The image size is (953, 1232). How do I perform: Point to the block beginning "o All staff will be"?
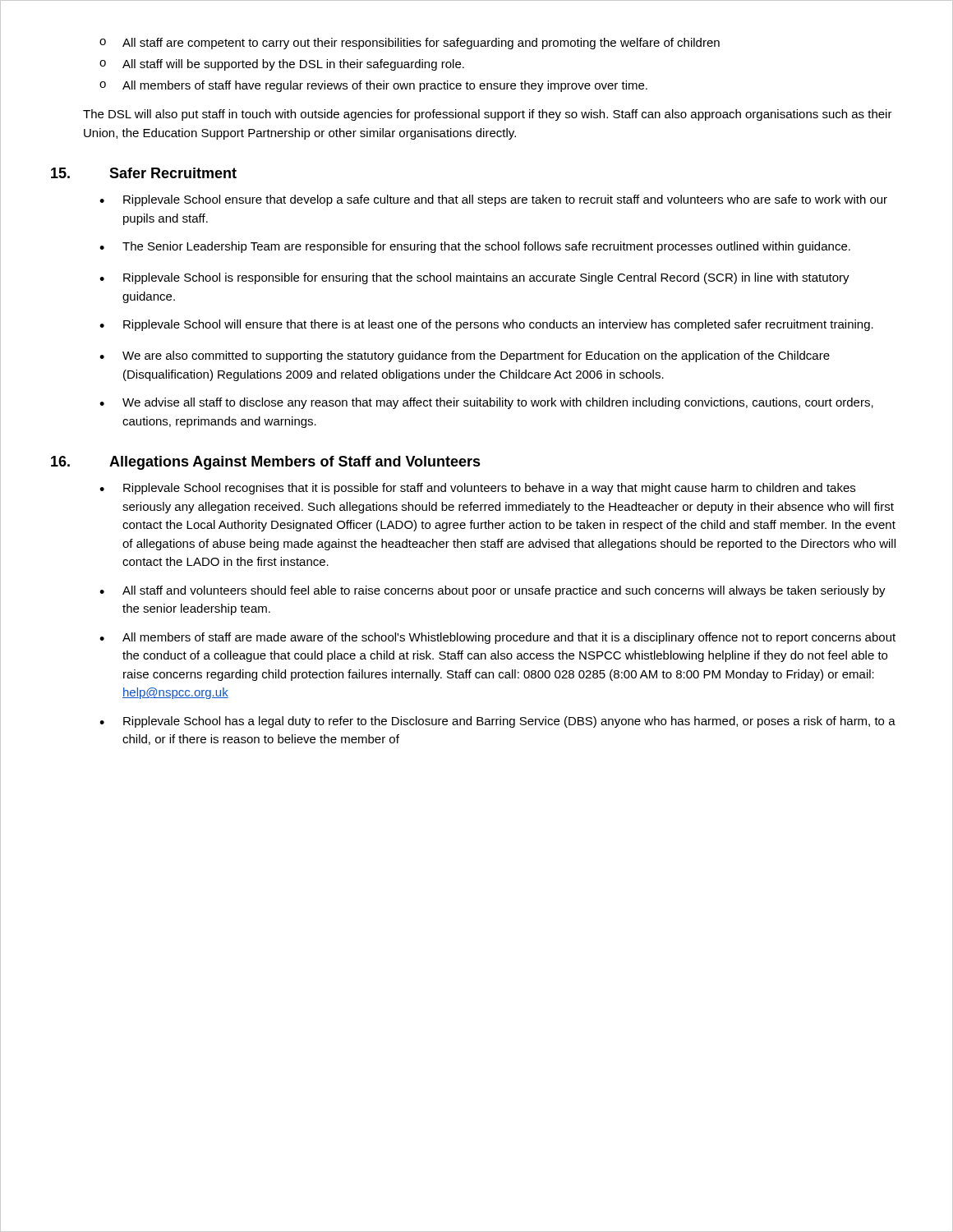[282, 65]
